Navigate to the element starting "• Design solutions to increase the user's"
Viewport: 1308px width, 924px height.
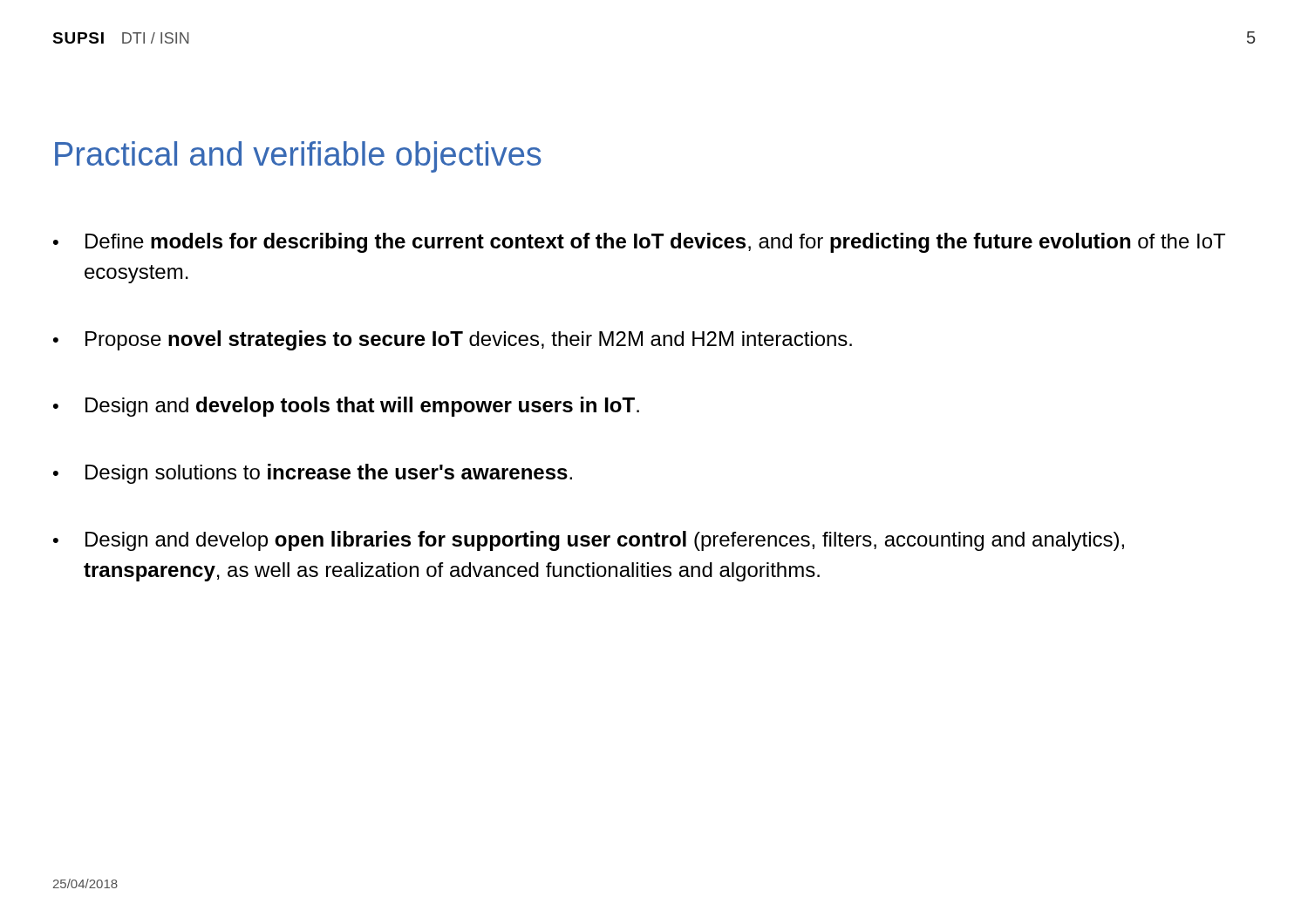pyautogui.click(x=313, y=474)
